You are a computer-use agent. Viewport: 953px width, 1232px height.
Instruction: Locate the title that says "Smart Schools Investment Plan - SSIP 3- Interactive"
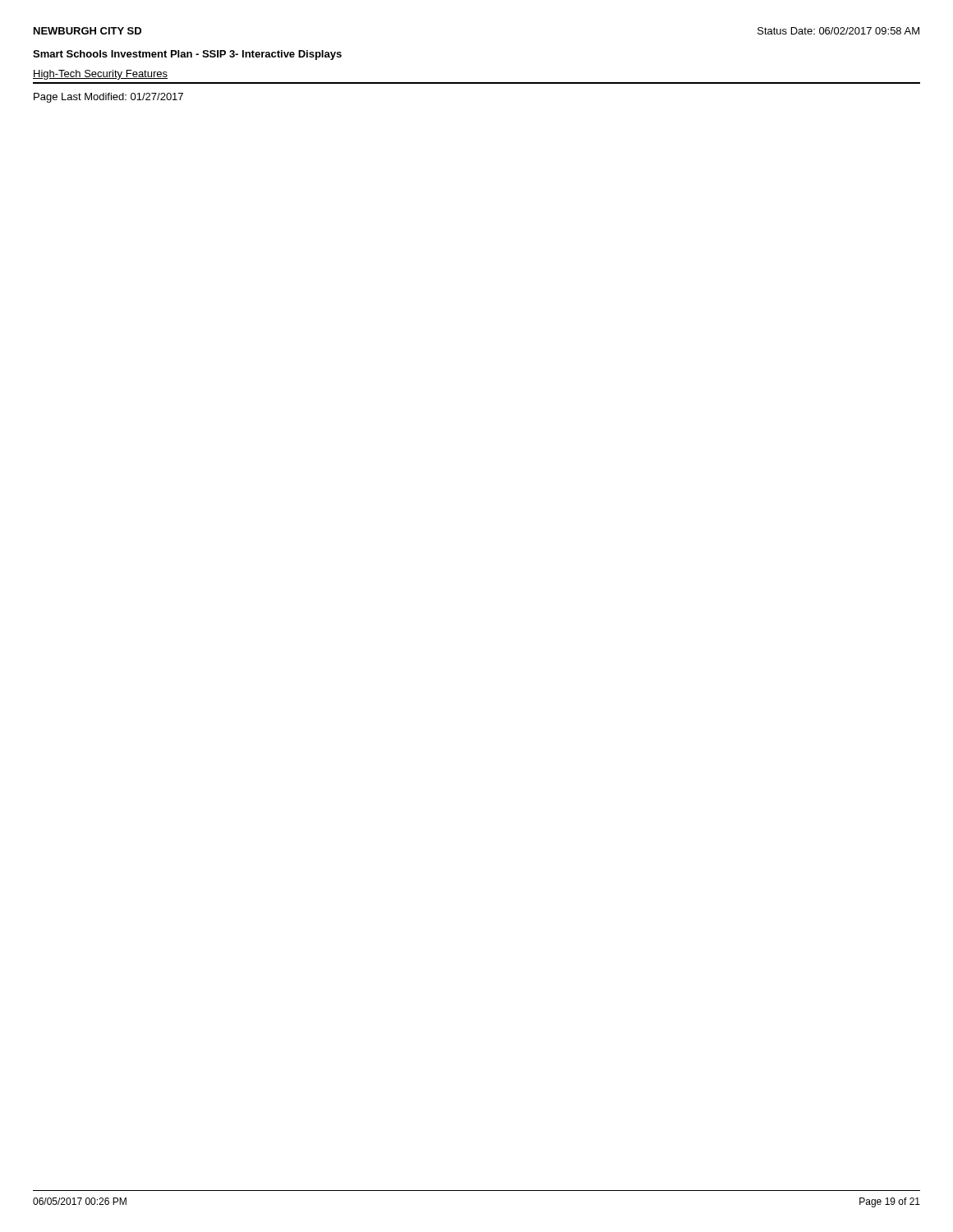coord(187,54)
